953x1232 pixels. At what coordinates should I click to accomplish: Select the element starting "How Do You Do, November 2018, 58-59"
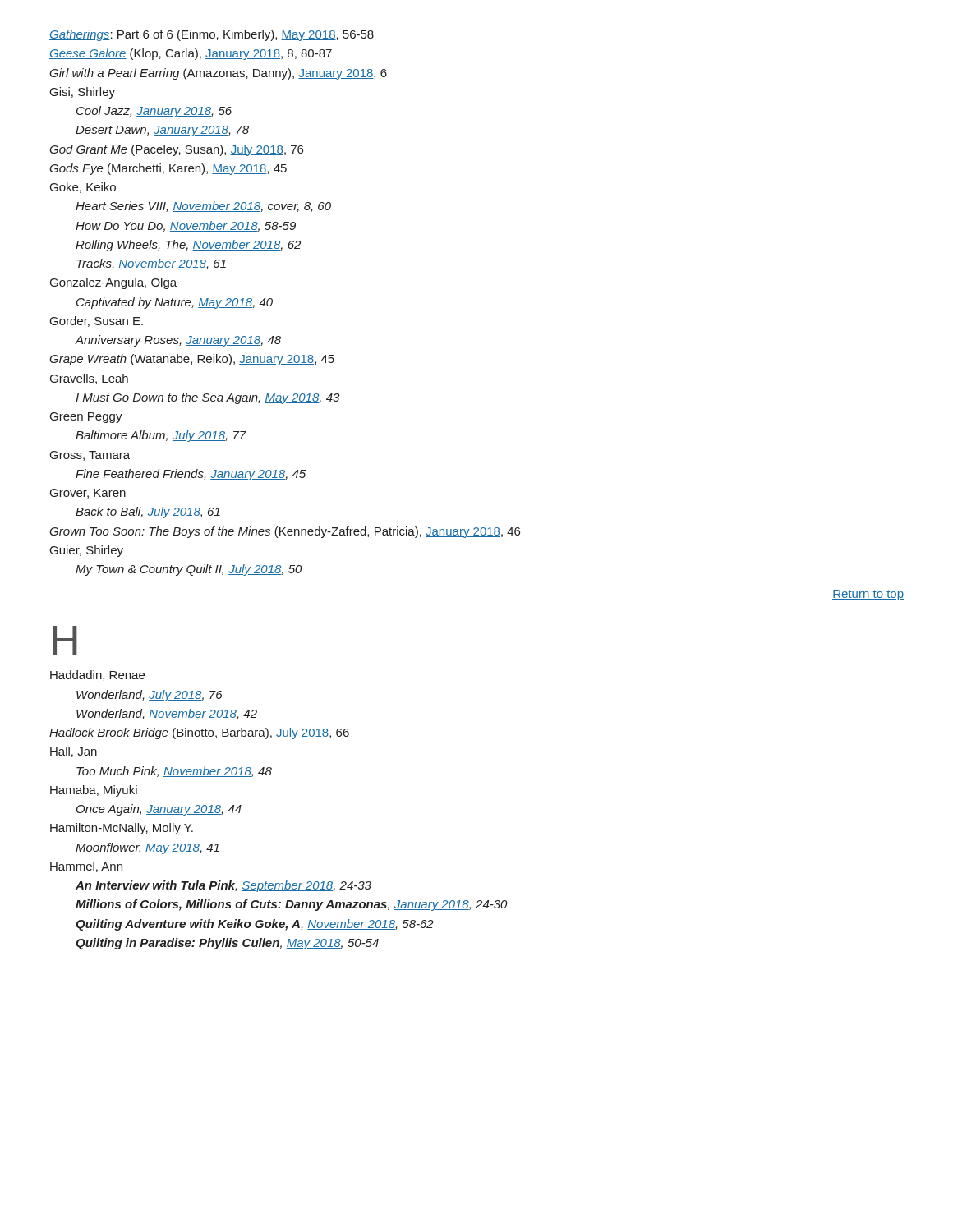[x=186, y=225]
